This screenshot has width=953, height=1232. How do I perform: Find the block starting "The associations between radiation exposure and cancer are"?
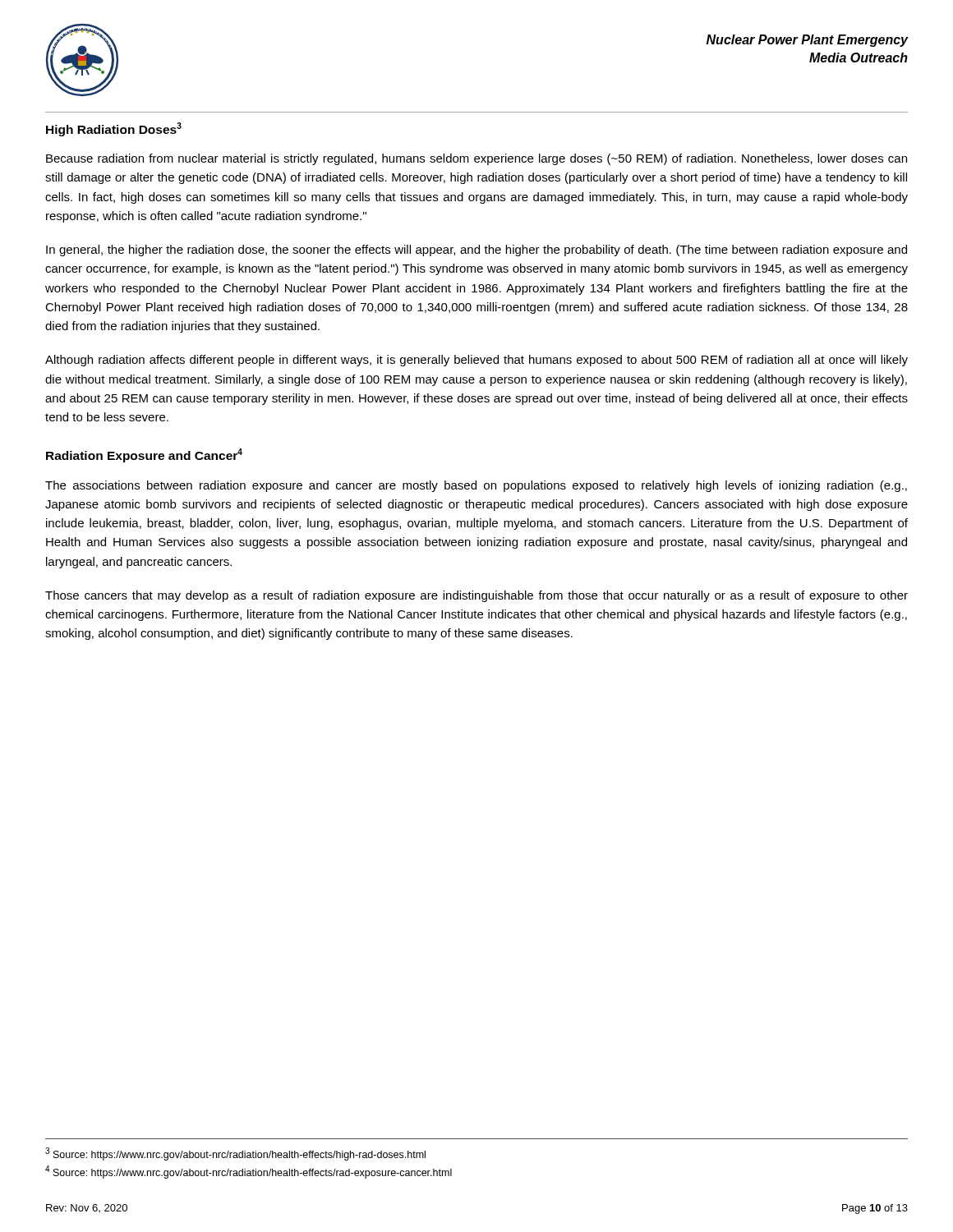tap(476, 523)
